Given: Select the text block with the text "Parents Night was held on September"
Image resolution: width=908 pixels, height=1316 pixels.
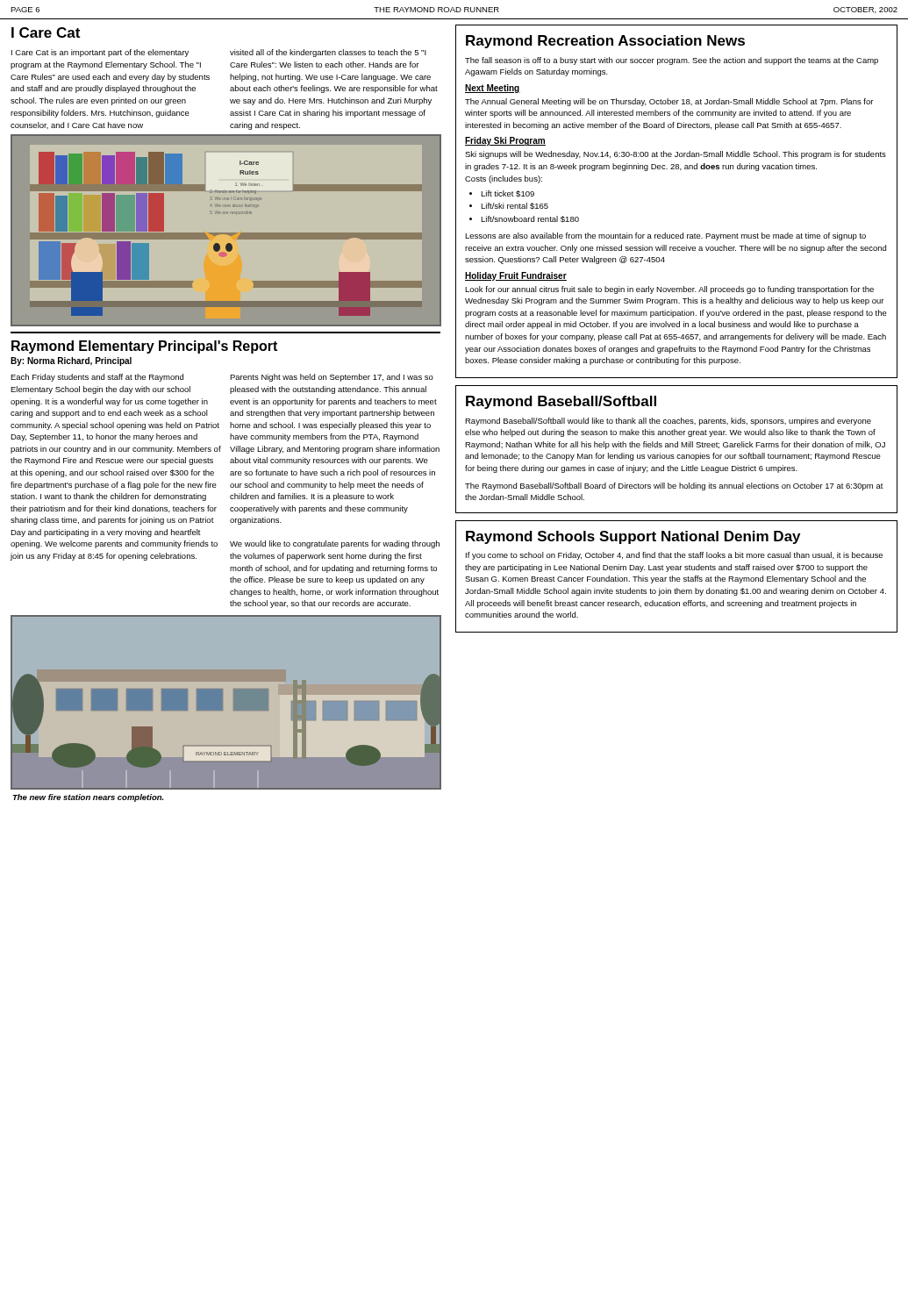Looking at the screenshot, I should [335, 490].
